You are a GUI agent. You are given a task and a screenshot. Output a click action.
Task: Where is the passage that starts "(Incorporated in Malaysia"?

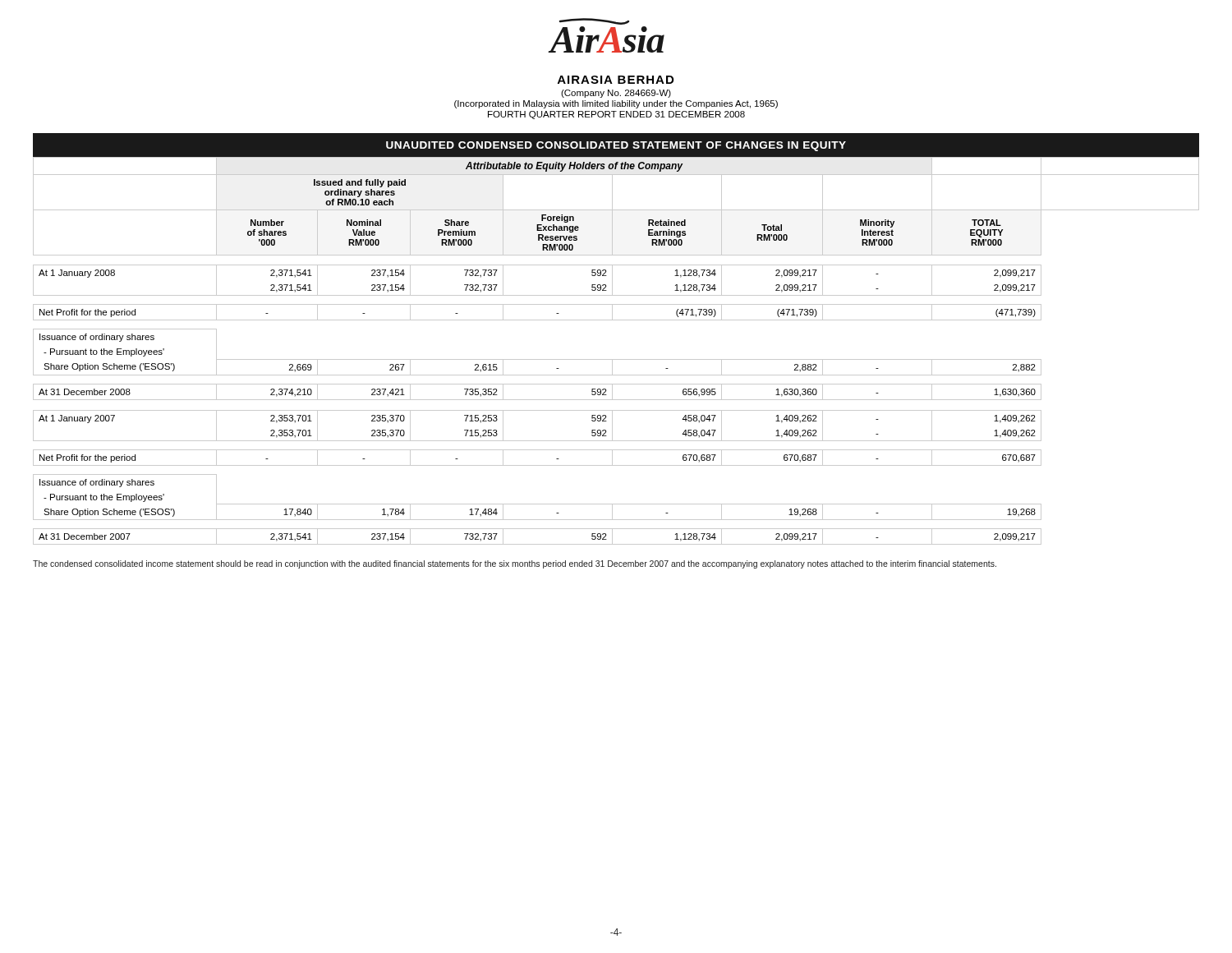coord(616,103)
